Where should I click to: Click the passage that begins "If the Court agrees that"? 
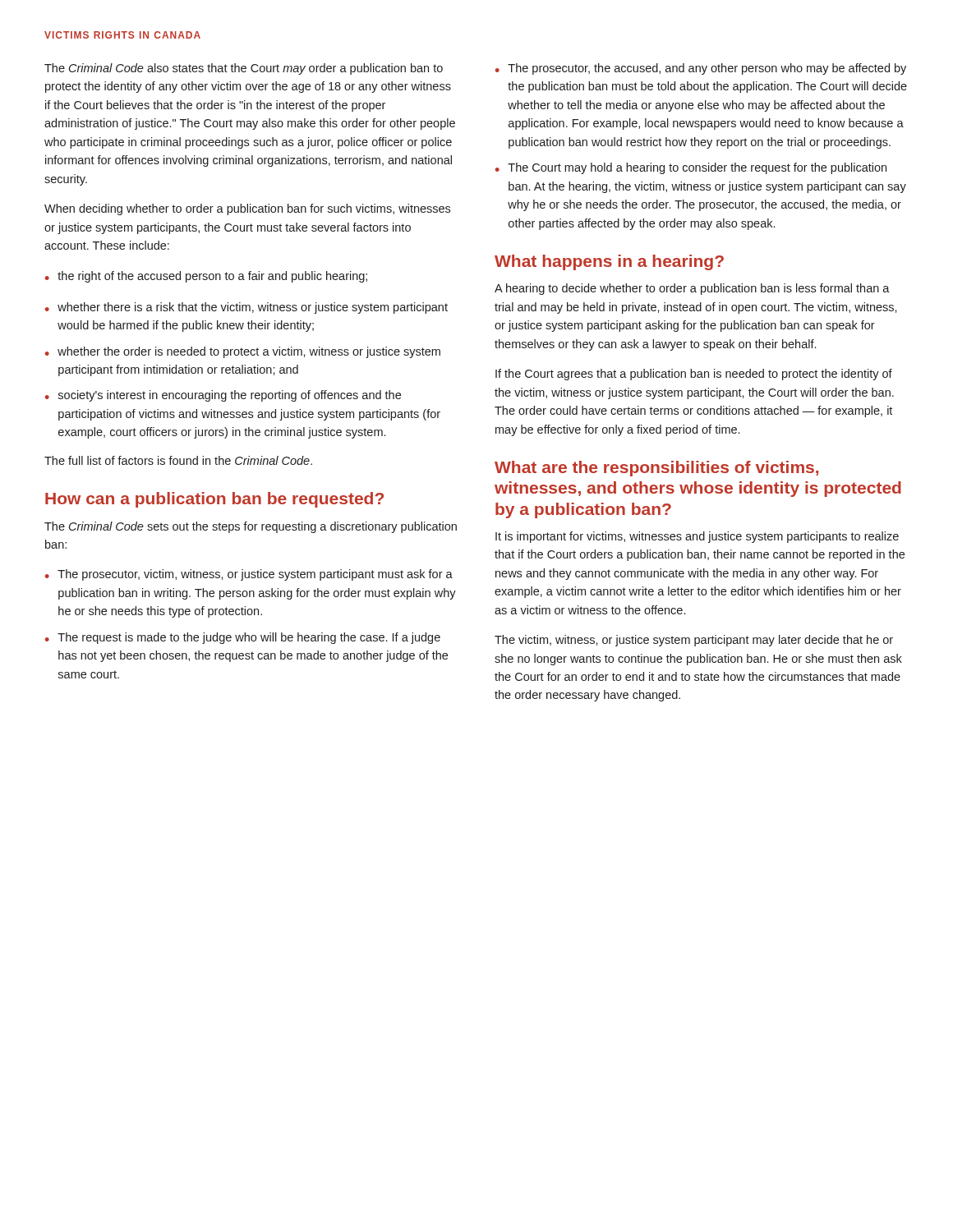pos(695,402)
